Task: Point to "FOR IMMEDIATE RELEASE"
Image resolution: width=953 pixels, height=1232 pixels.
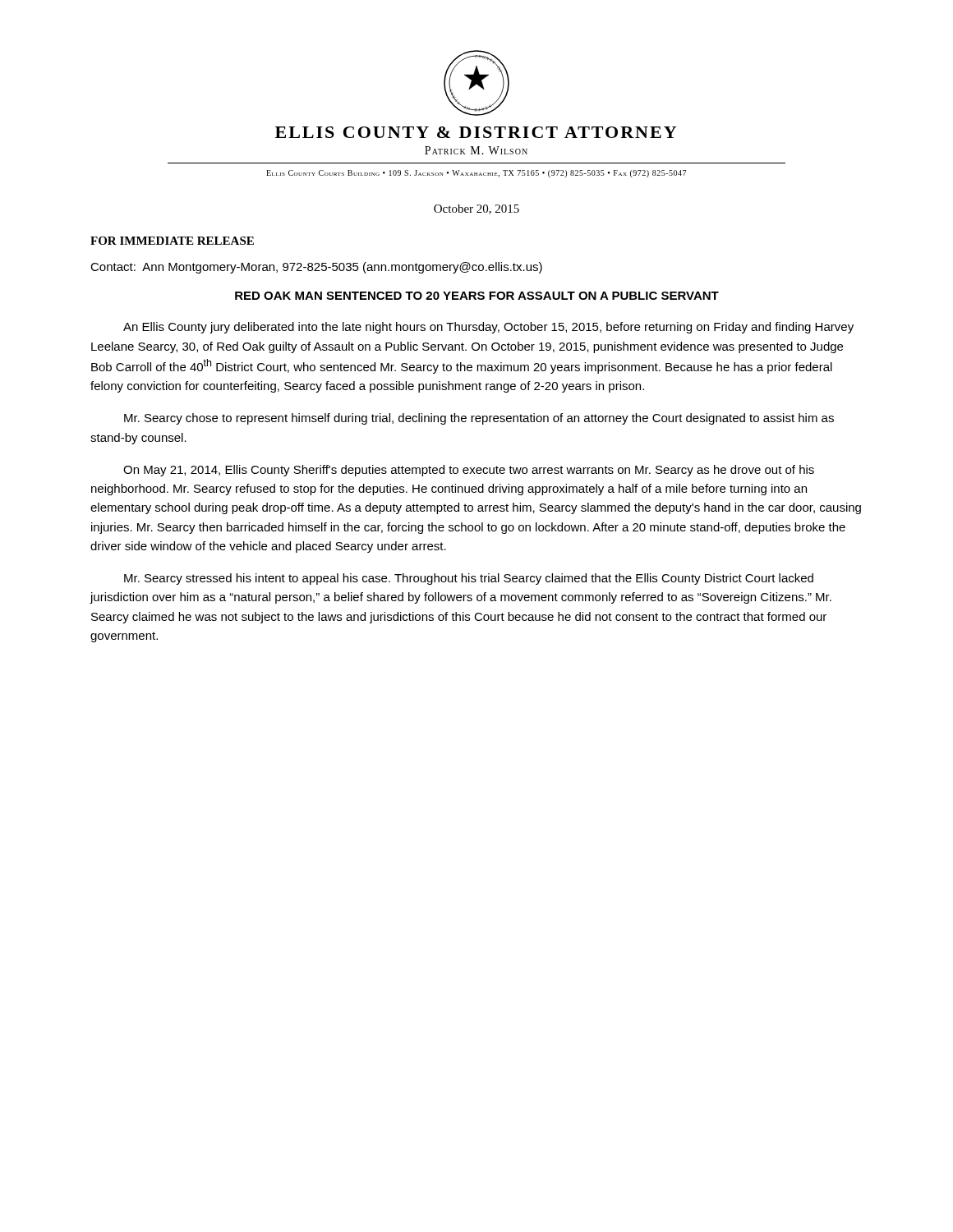Action: pyautogui.click(x=172, y=241)
